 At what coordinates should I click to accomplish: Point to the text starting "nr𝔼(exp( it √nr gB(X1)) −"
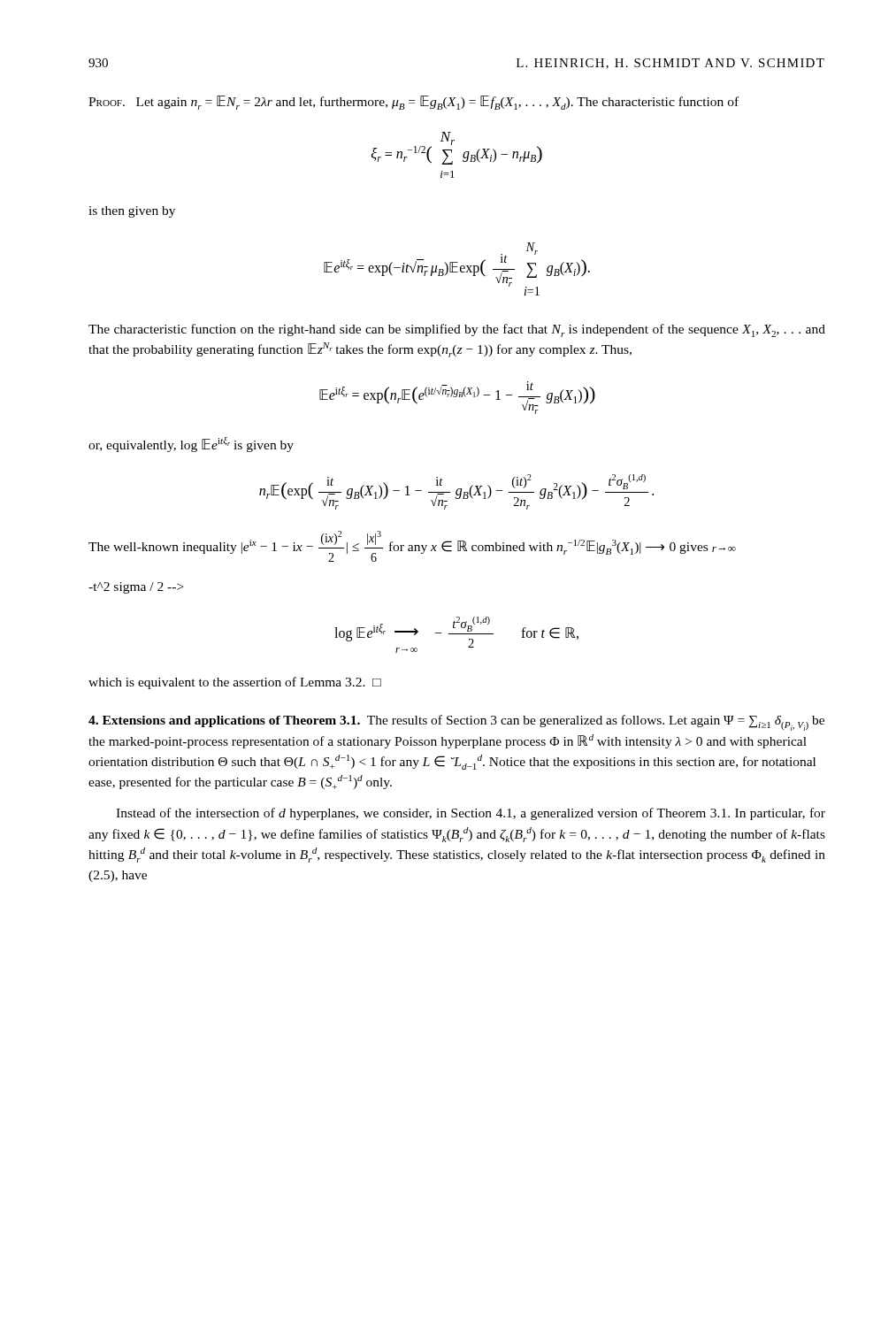[x=457, y=492]
